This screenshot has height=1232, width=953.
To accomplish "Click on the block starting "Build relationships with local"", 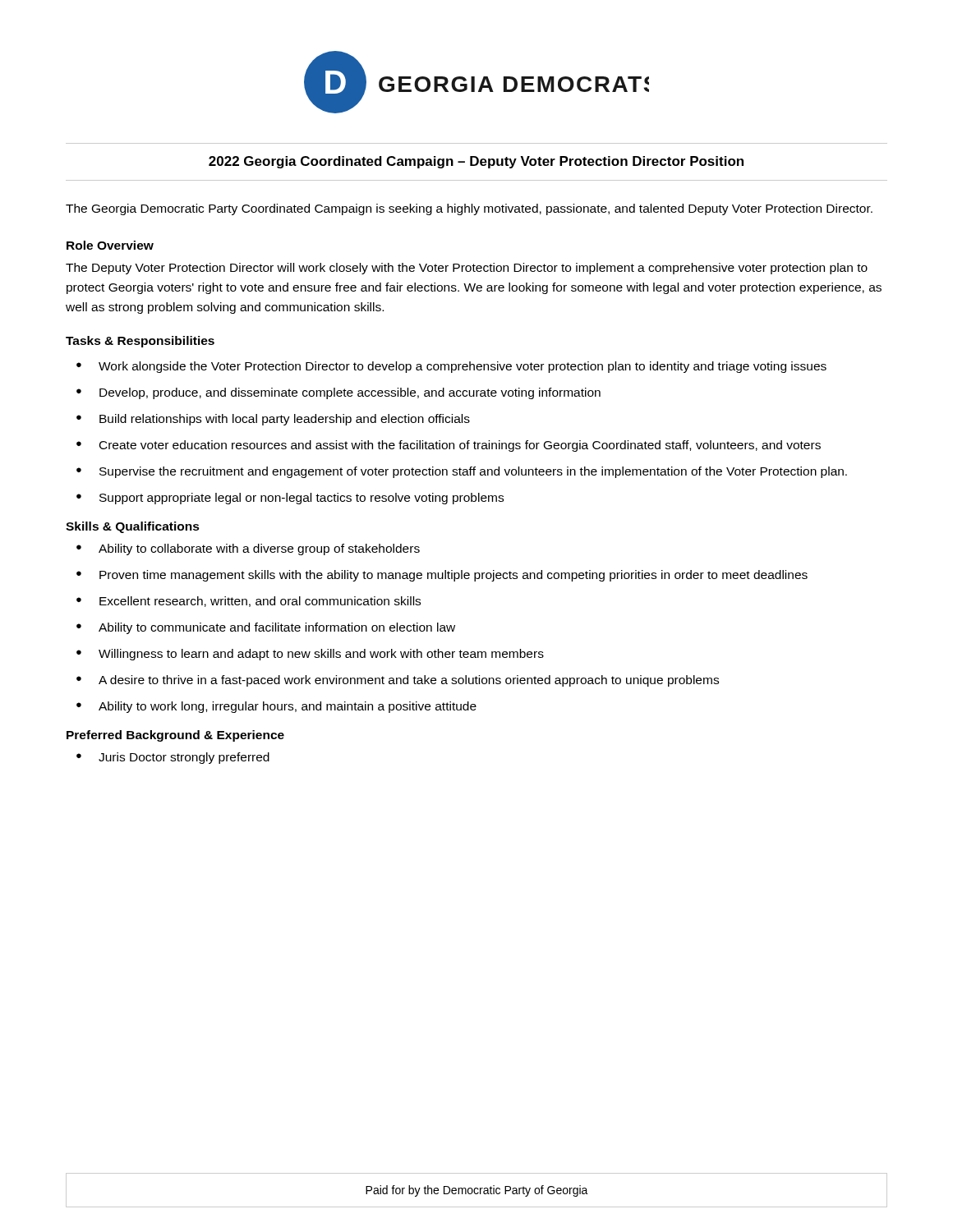I will (x=284, y=419).
